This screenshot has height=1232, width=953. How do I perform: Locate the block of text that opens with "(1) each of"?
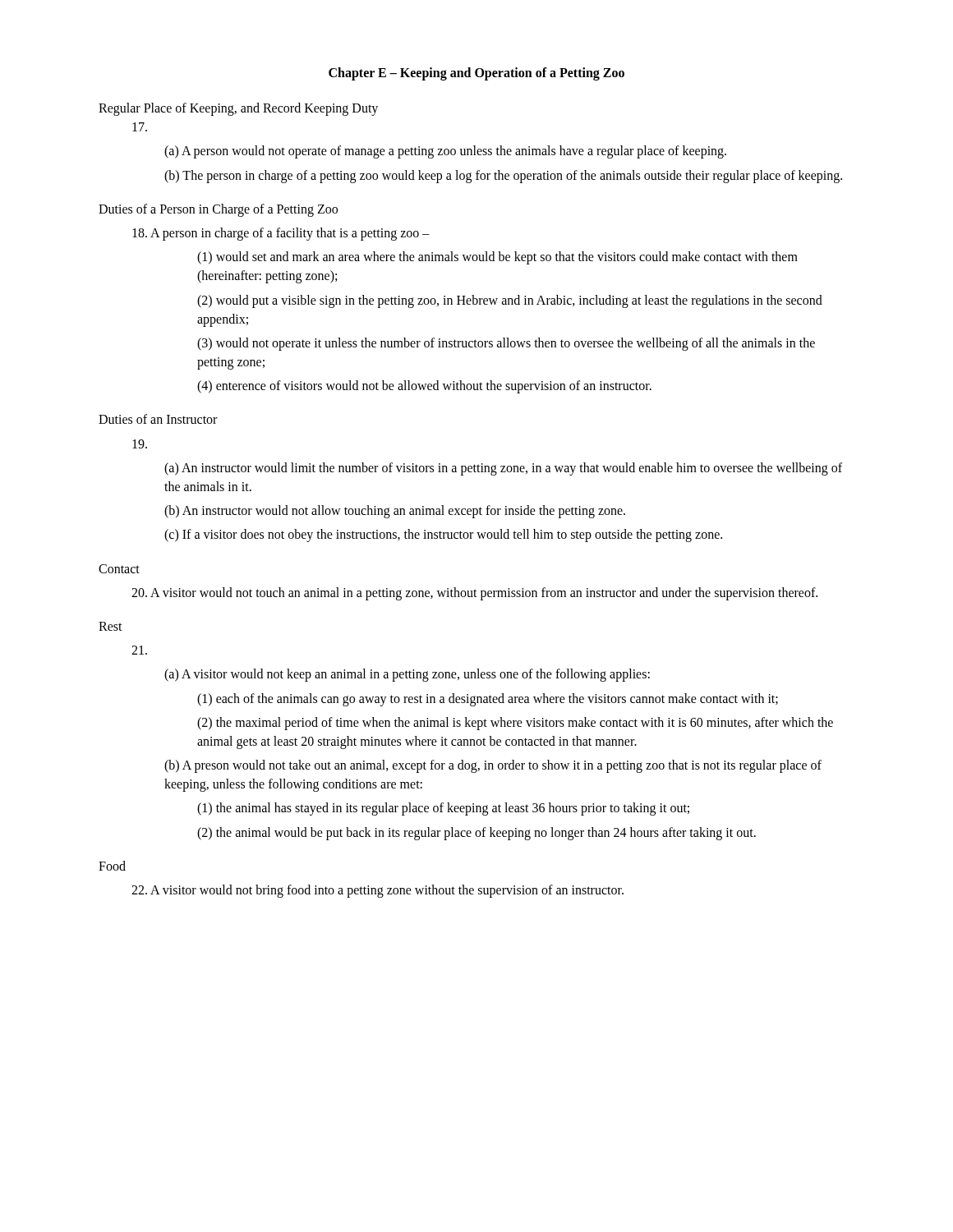tap(526, 698)
